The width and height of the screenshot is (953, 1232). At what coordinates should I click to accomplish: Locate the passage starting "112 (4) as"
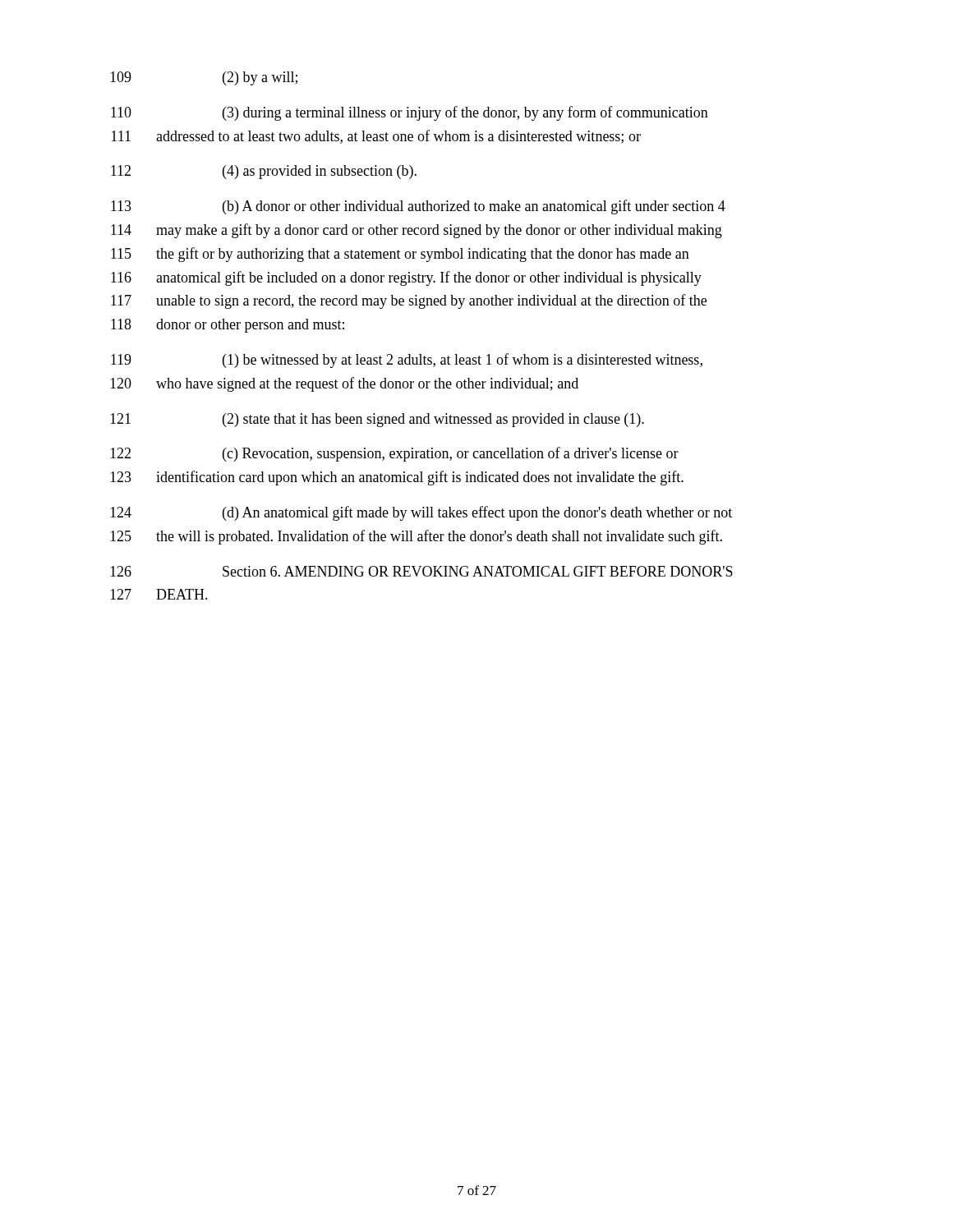click(264, 172)
